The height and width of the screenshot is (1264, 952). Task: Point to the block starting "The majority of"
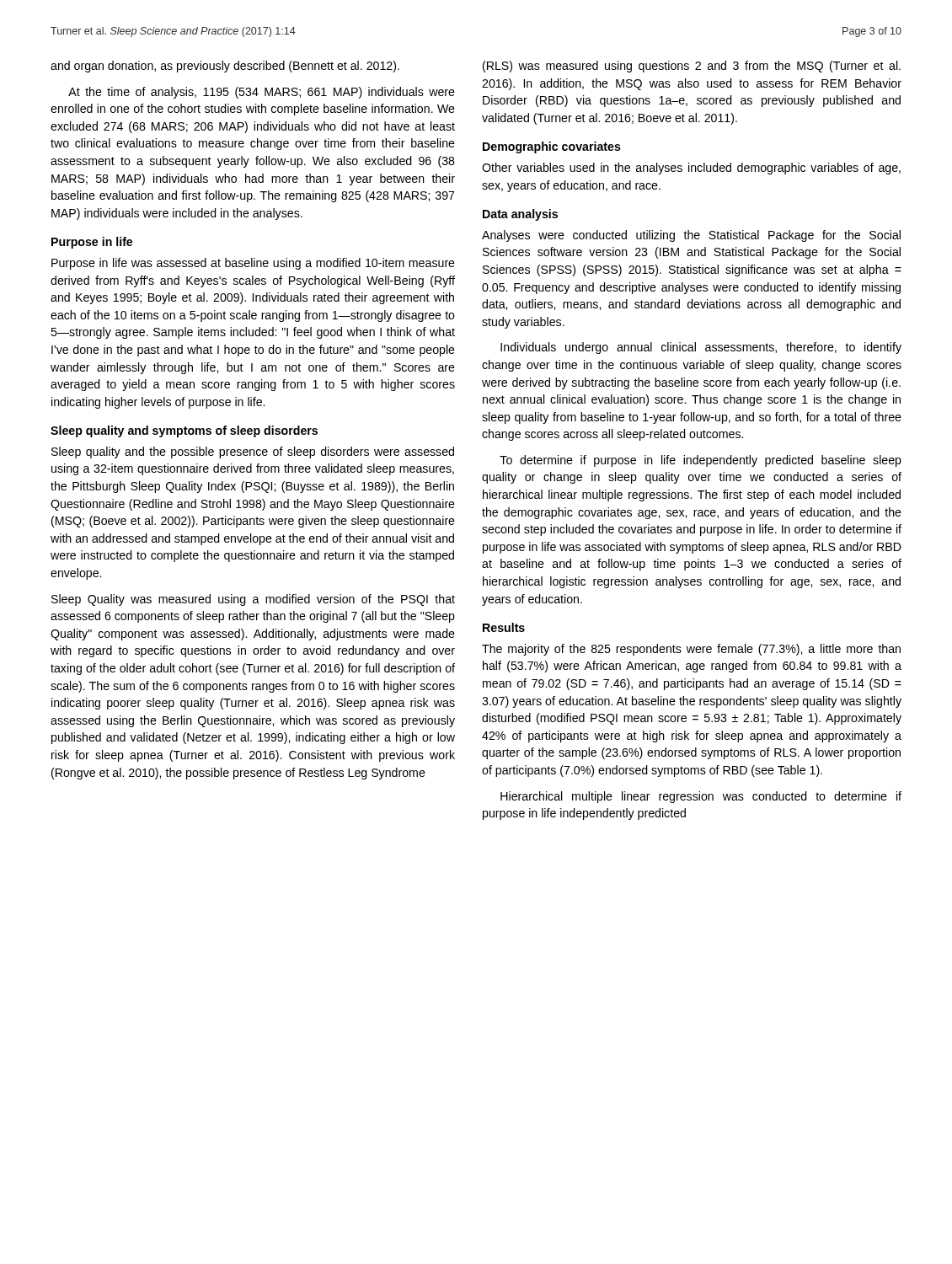tap(692, 709)
